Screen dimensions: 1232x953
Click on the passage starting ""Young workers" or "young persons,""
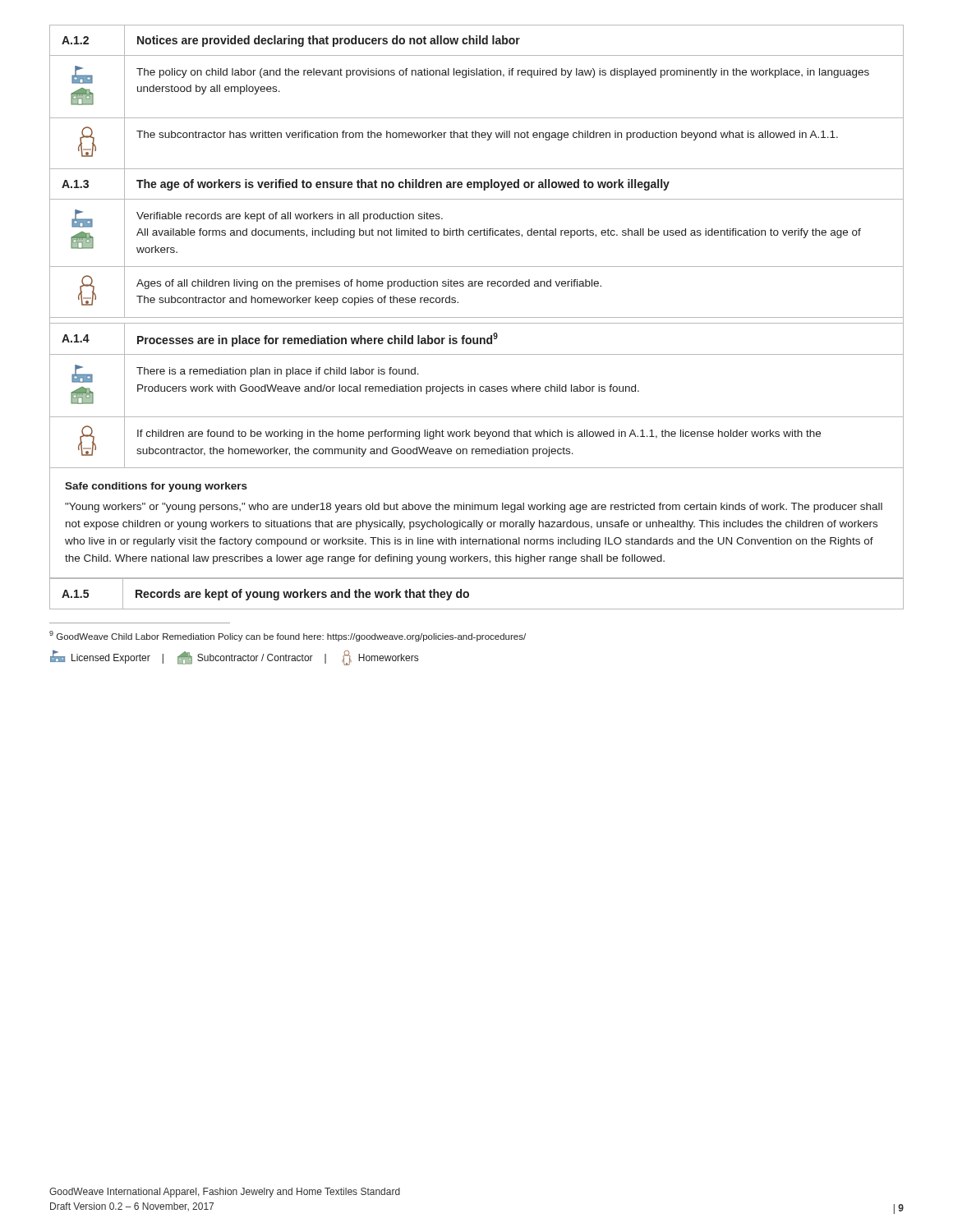coord(474,532)
